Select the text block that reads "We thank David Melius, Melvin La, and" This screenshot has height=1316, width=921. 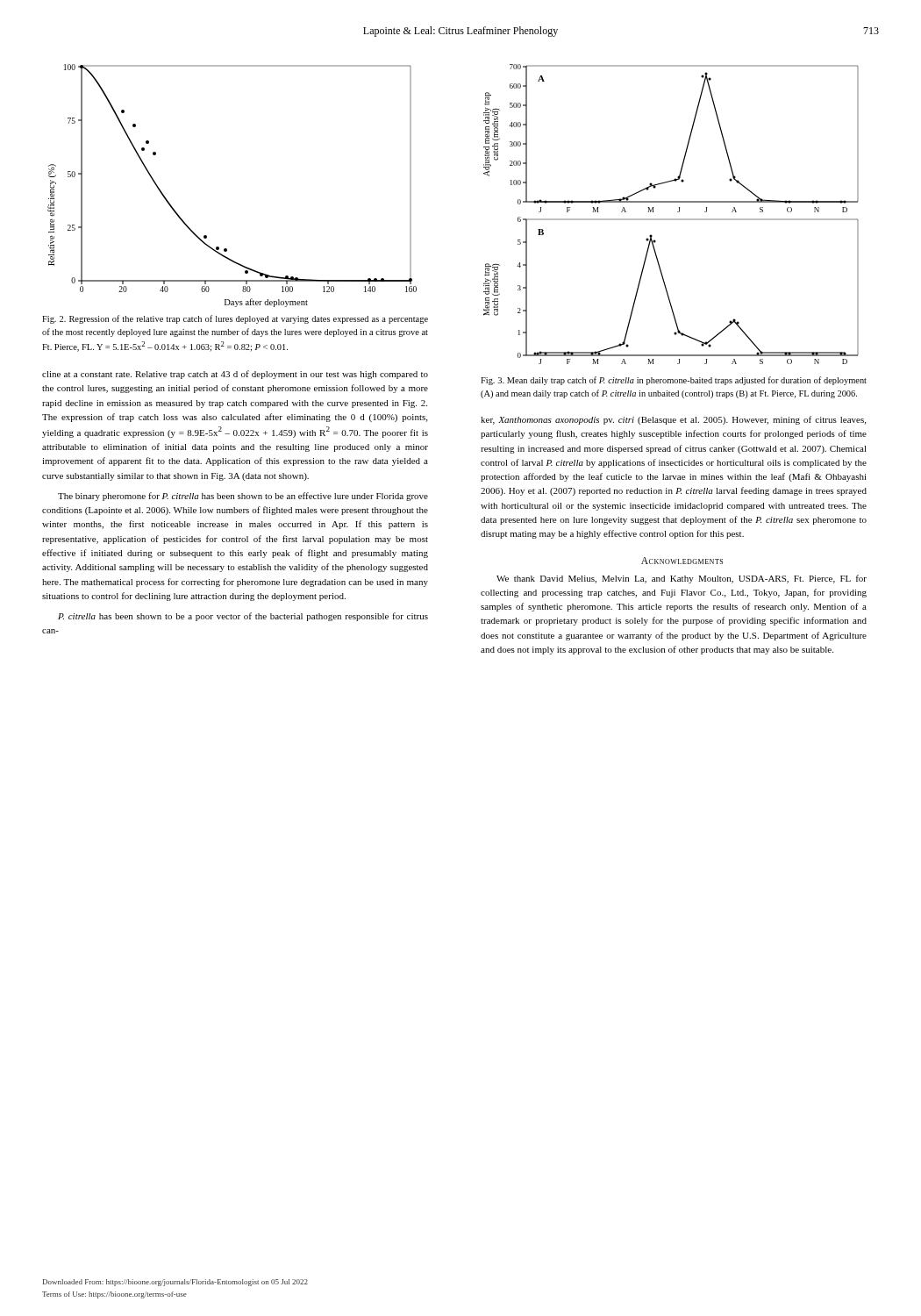674,613
